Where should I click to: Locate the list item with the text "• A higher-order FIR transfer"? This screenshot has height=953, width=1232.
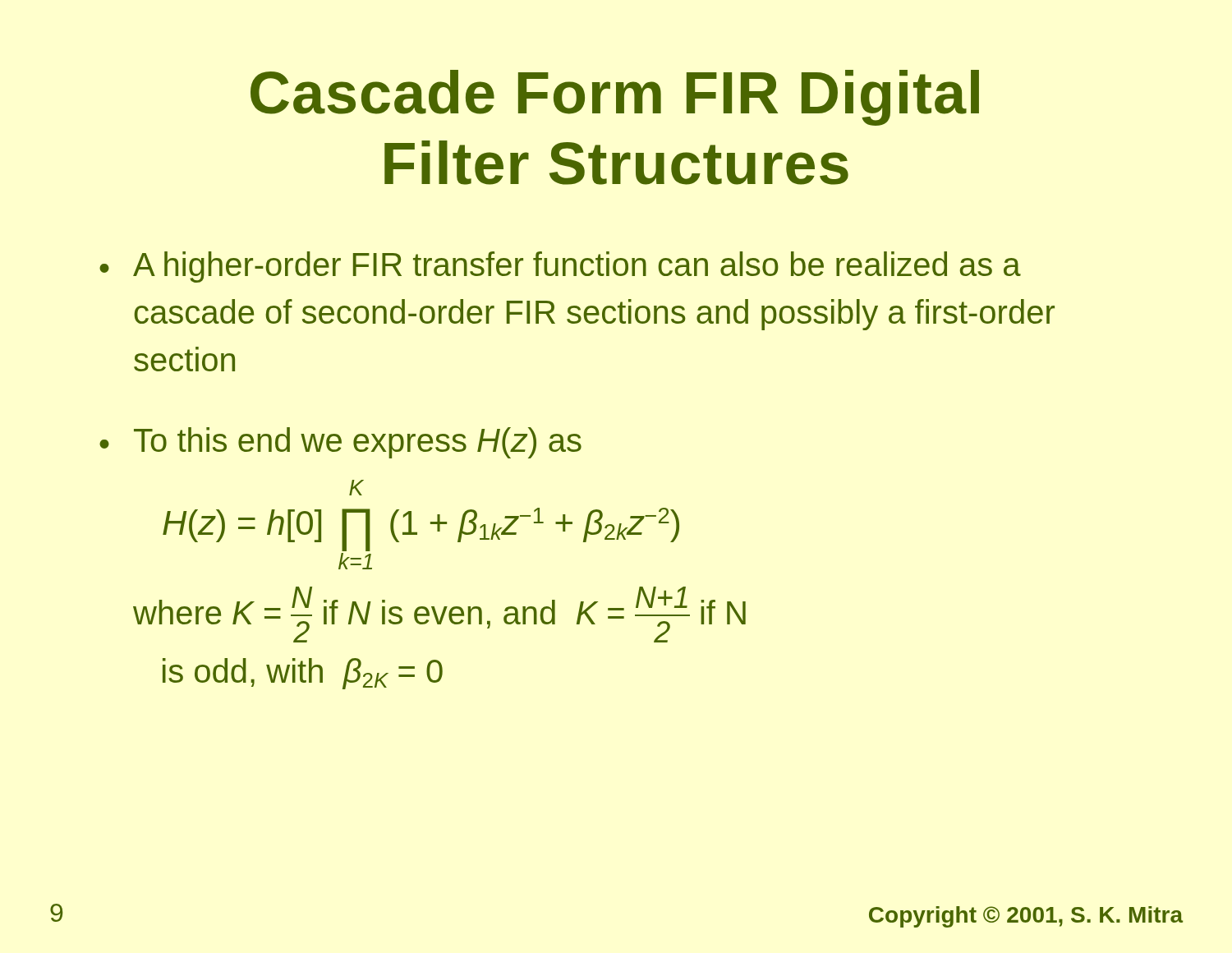coord(616,312)
